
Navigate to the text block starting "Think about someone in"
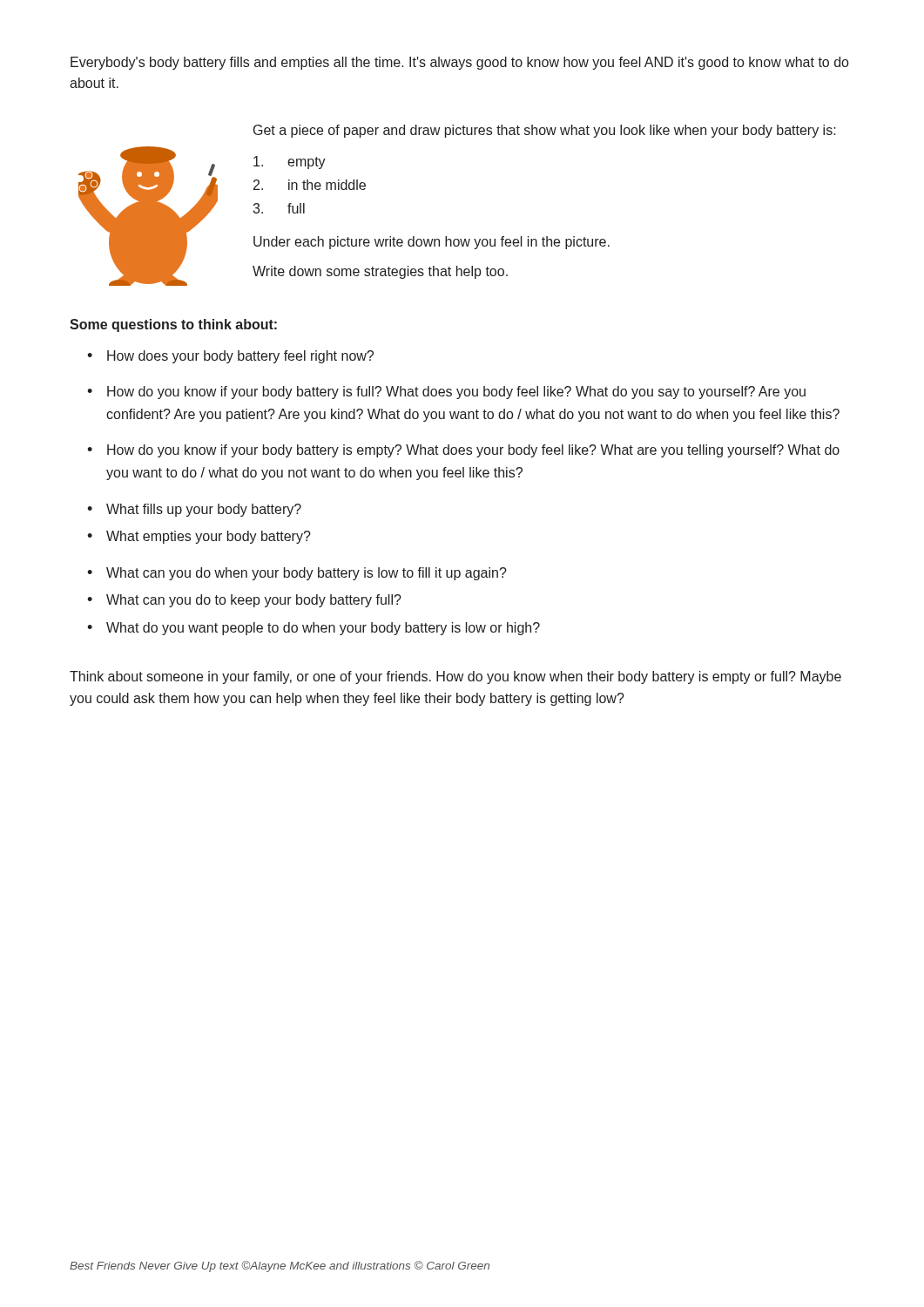[x=456, y=687]
